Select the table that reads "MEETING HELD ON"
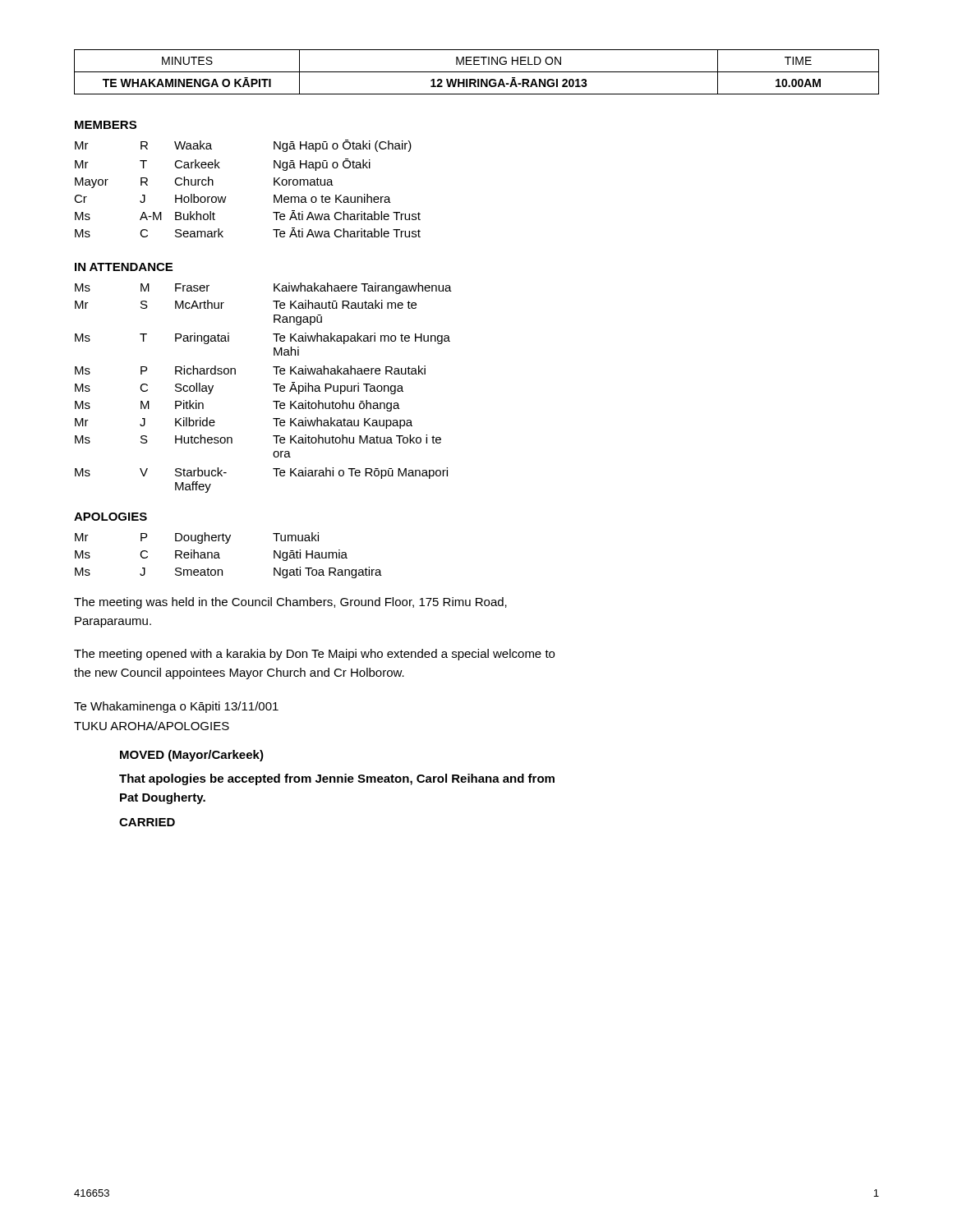Viewport: 953px width, 1232px height. point(476,72)
